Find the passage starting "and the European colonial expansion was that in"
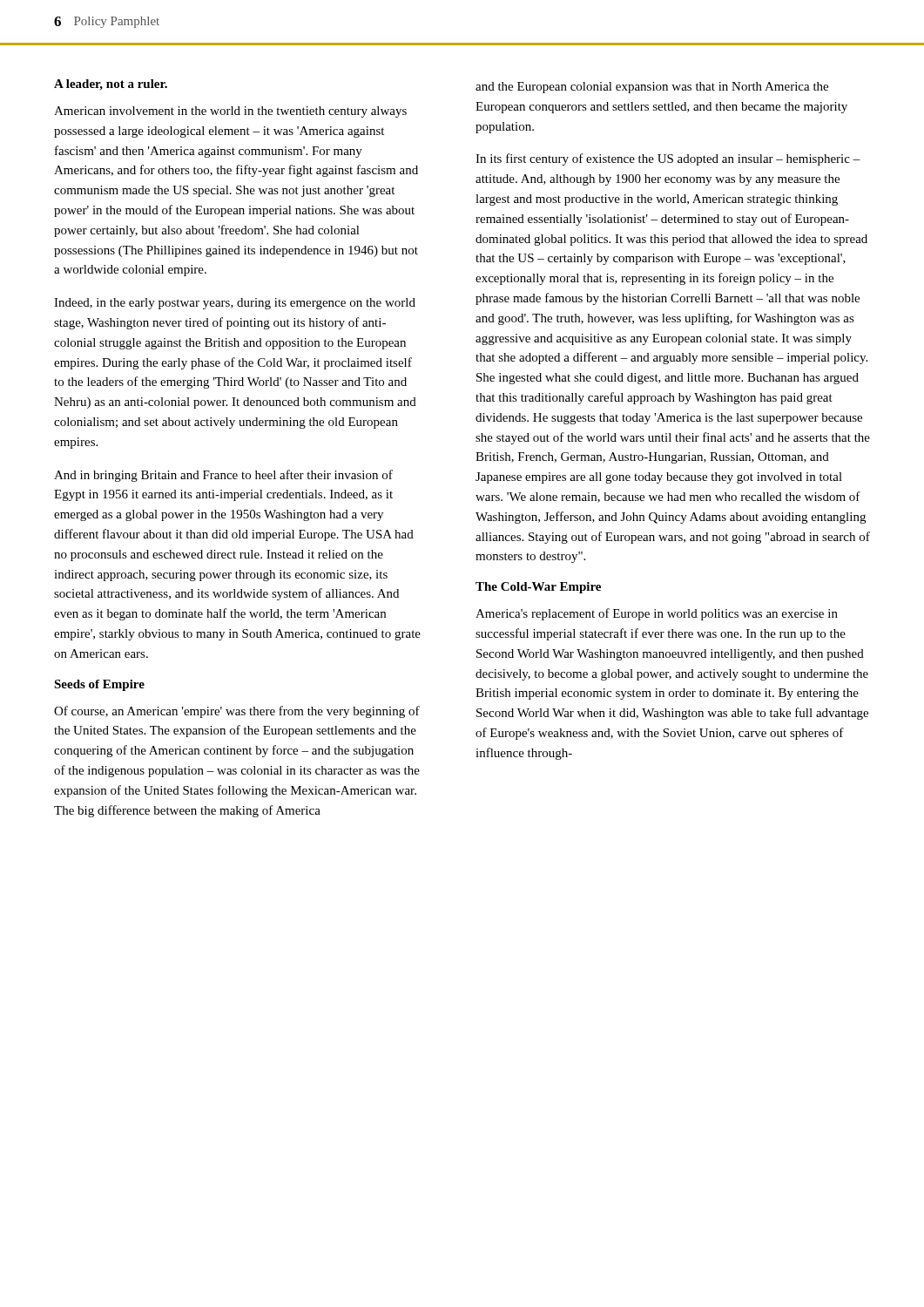Screen dimensions: 1307x924 (662, 106)
